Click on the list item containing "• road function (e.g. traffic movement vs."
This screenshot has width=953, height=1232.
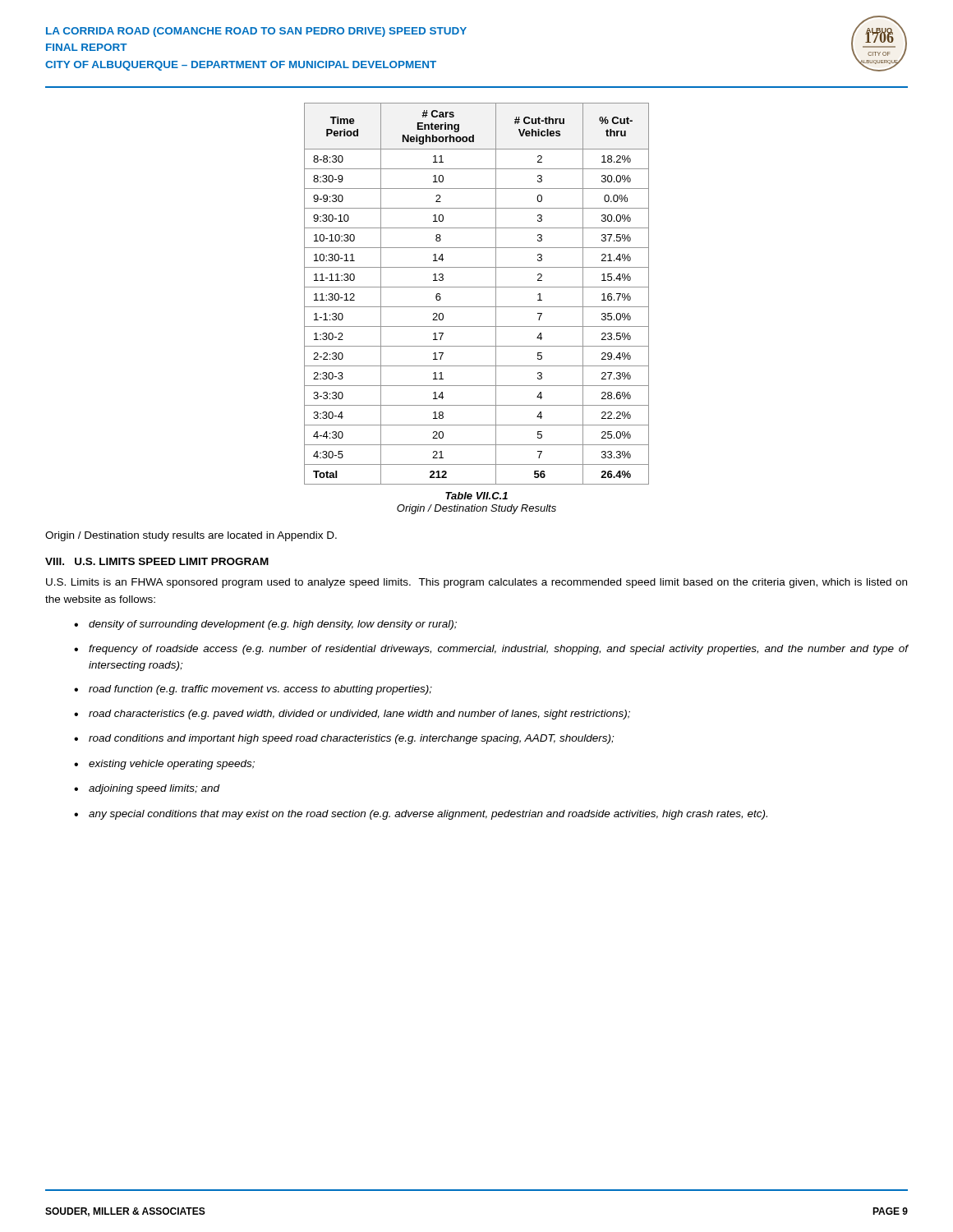253,690
